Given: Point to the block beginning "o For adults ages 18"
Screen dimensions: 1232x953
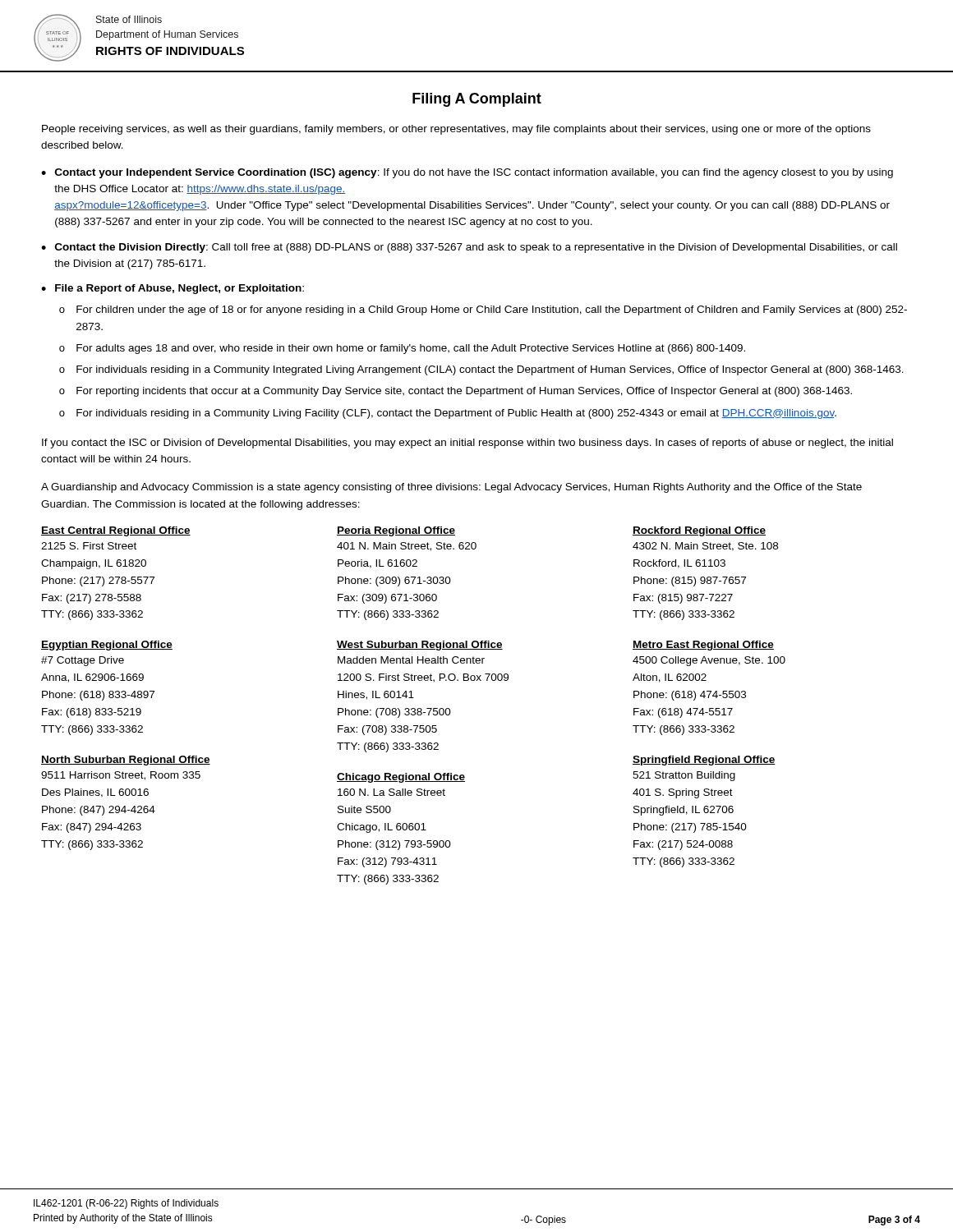Looking at the screenshot, I should [x=483, y=348].
